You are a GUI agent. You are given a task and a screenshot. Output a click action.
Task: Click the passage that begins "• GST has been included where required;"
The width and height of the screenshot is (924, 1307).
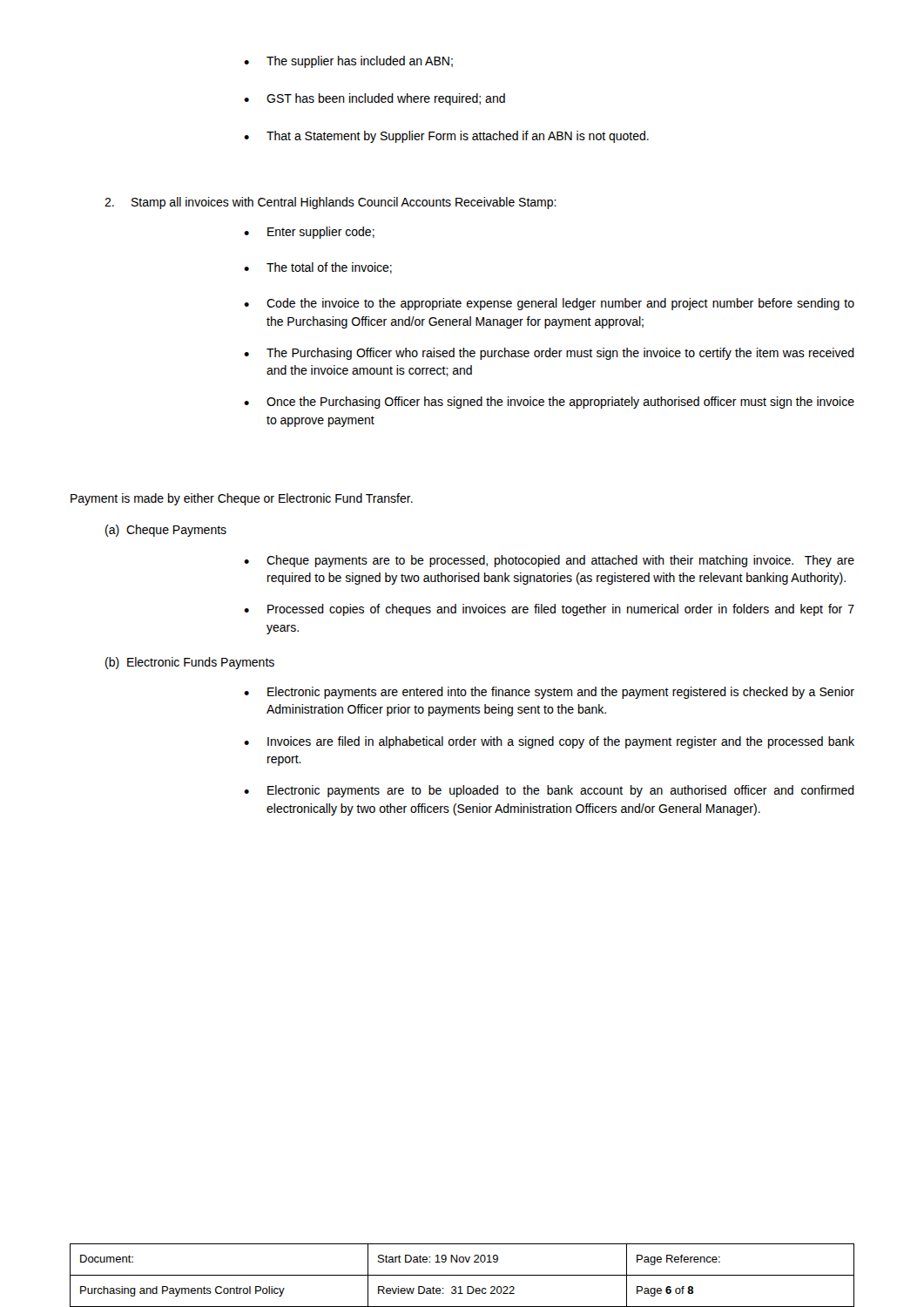[374, 99]
